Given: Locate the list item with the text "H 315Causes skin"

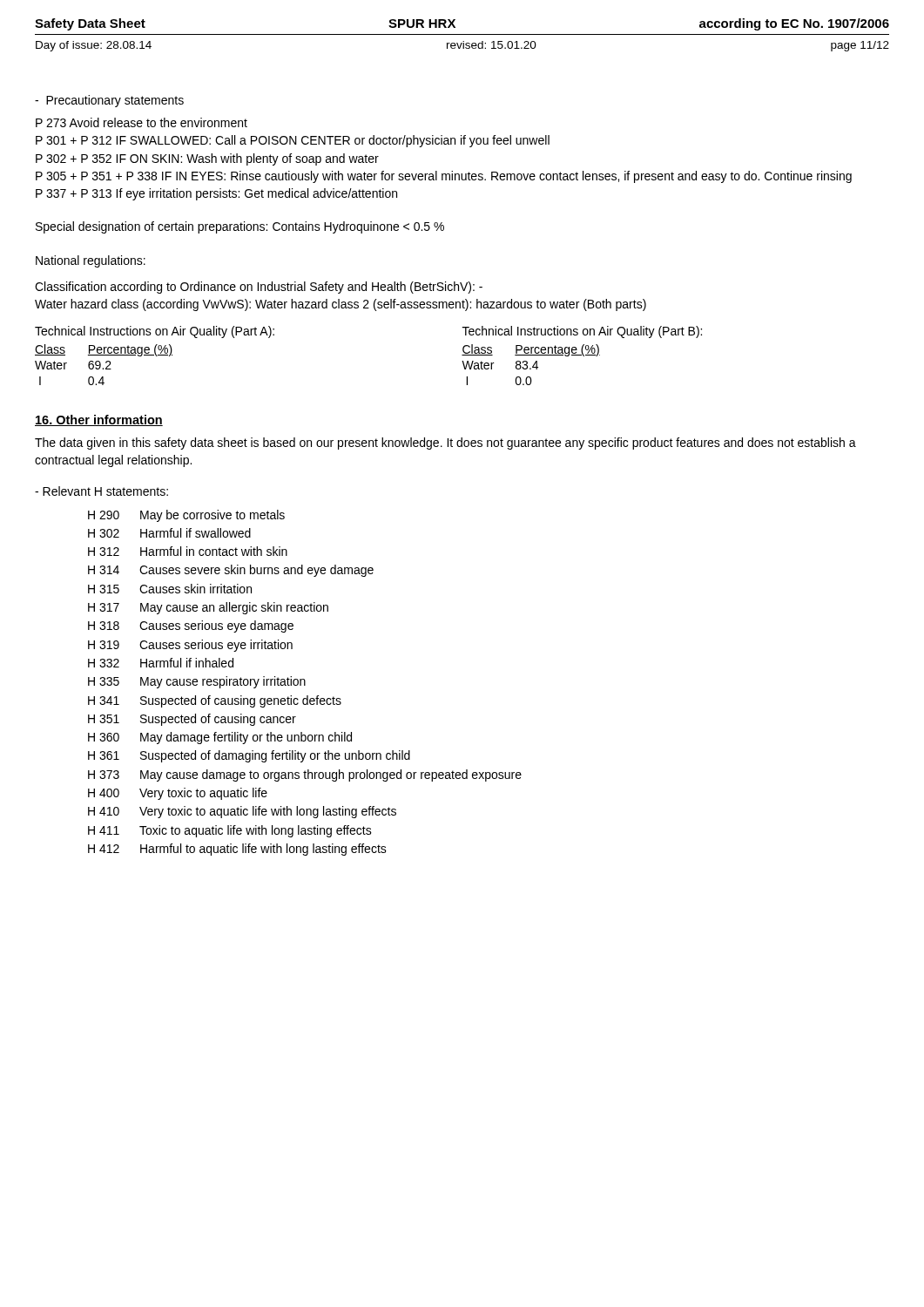Looking at the screenshot, I should click(170, 589).
